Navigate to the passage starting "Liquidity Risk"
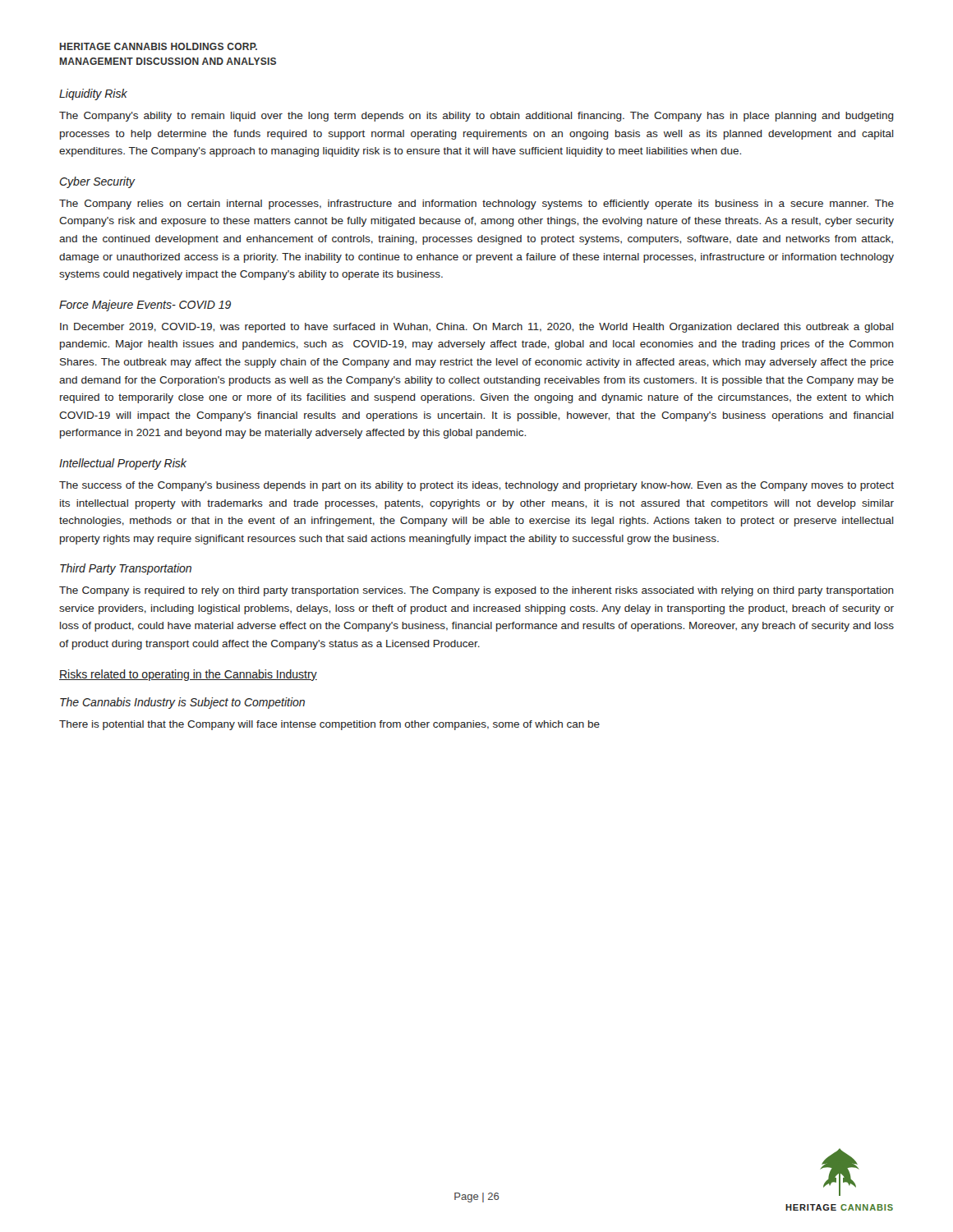Screen dimensions: 1232x953 point(93,94)
